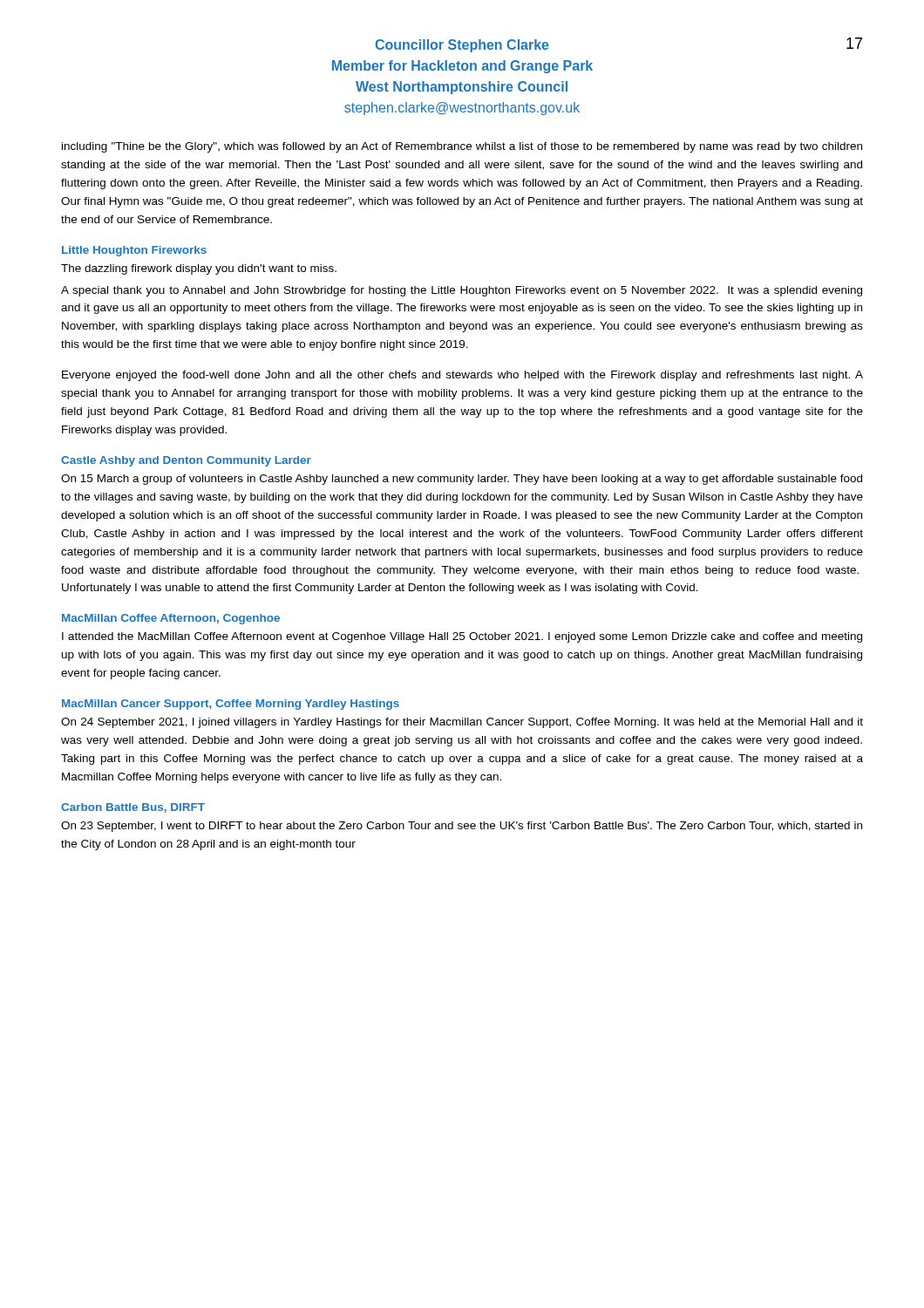The height and width of the screenshot is (1308, 924).
Task: Click on the text starting "The dazzling firework display you didn't want to"
Action: click(x=199, y=268)
